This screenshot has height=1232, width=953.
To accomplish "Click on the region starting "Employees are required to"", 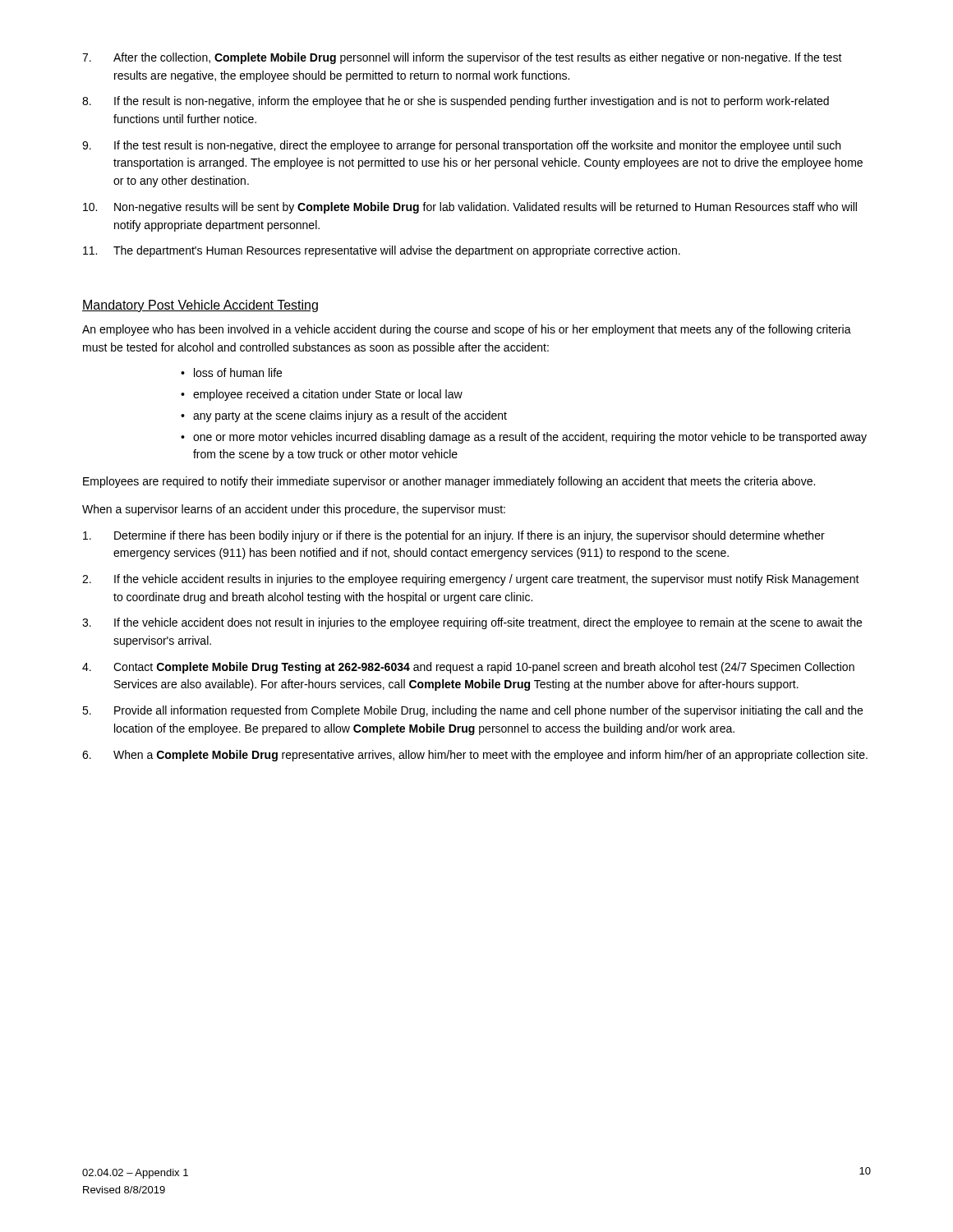I will pyautogui.click(x=449, y=482).
